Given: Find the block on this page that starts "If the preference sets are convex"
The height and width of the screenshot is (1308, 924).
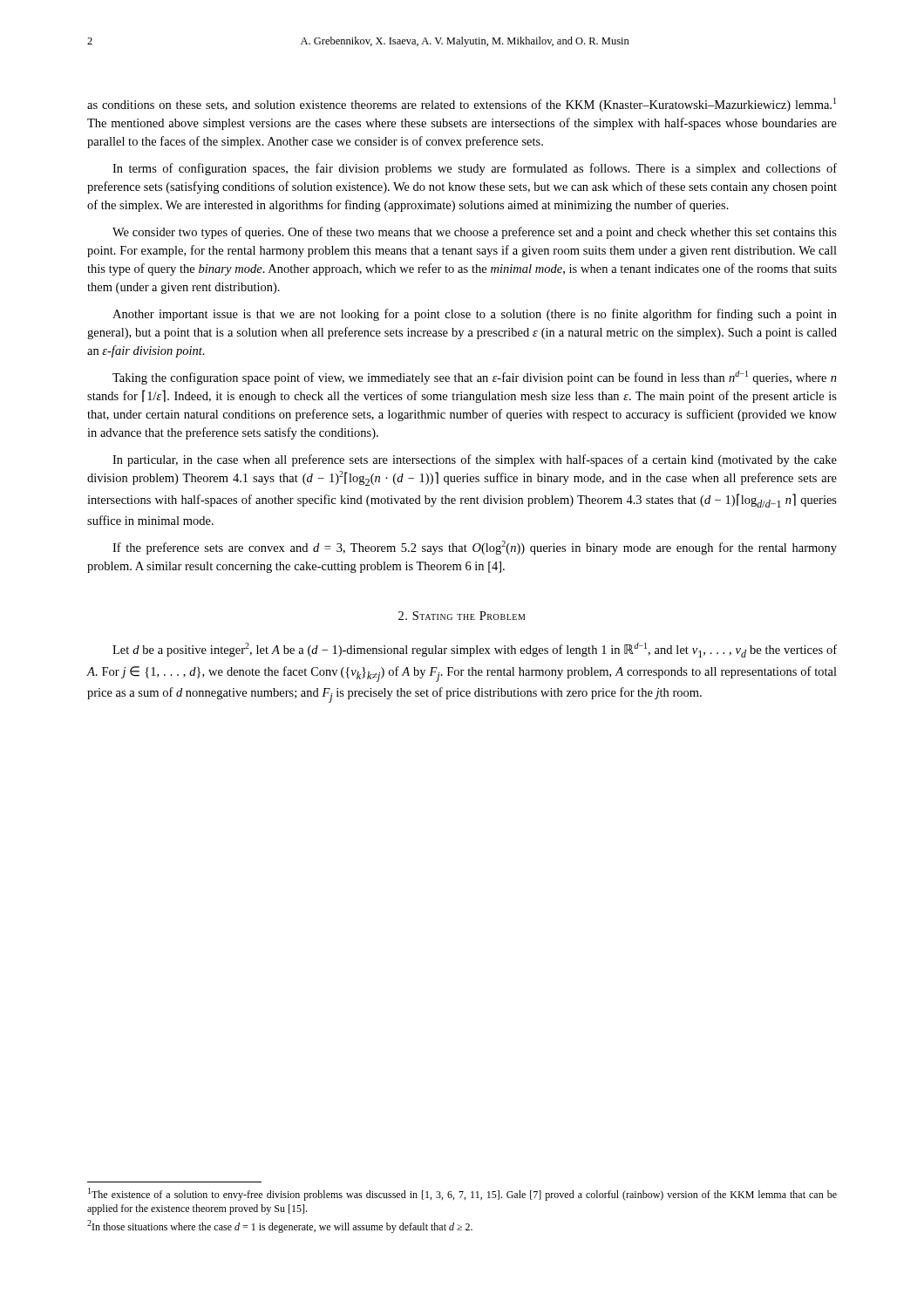Looking at the screenshot, I should pyautogui.click(x=462, y=557).
